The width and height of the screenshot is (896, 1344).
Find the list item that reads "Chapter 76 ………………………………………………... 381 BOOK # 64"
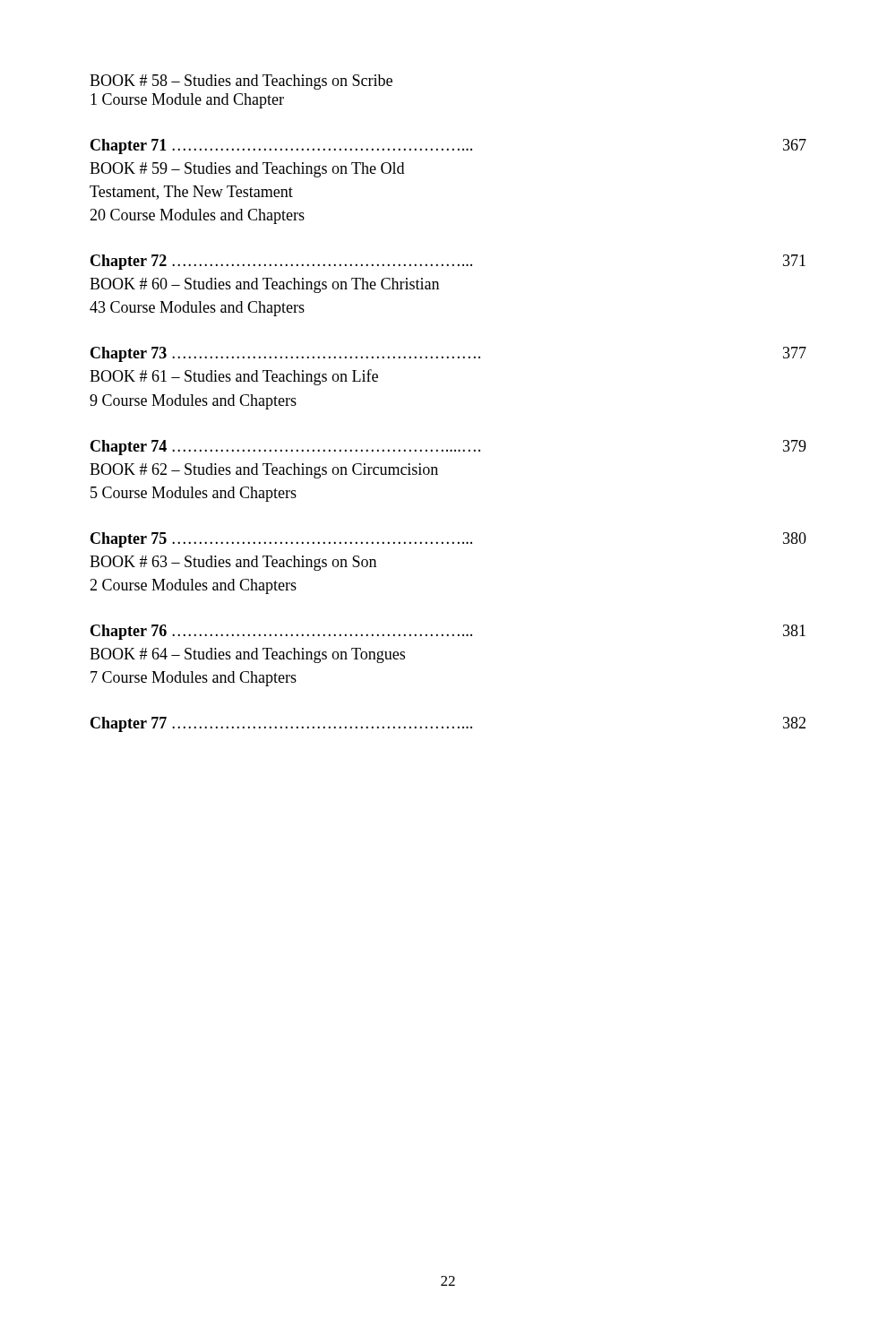448,632
